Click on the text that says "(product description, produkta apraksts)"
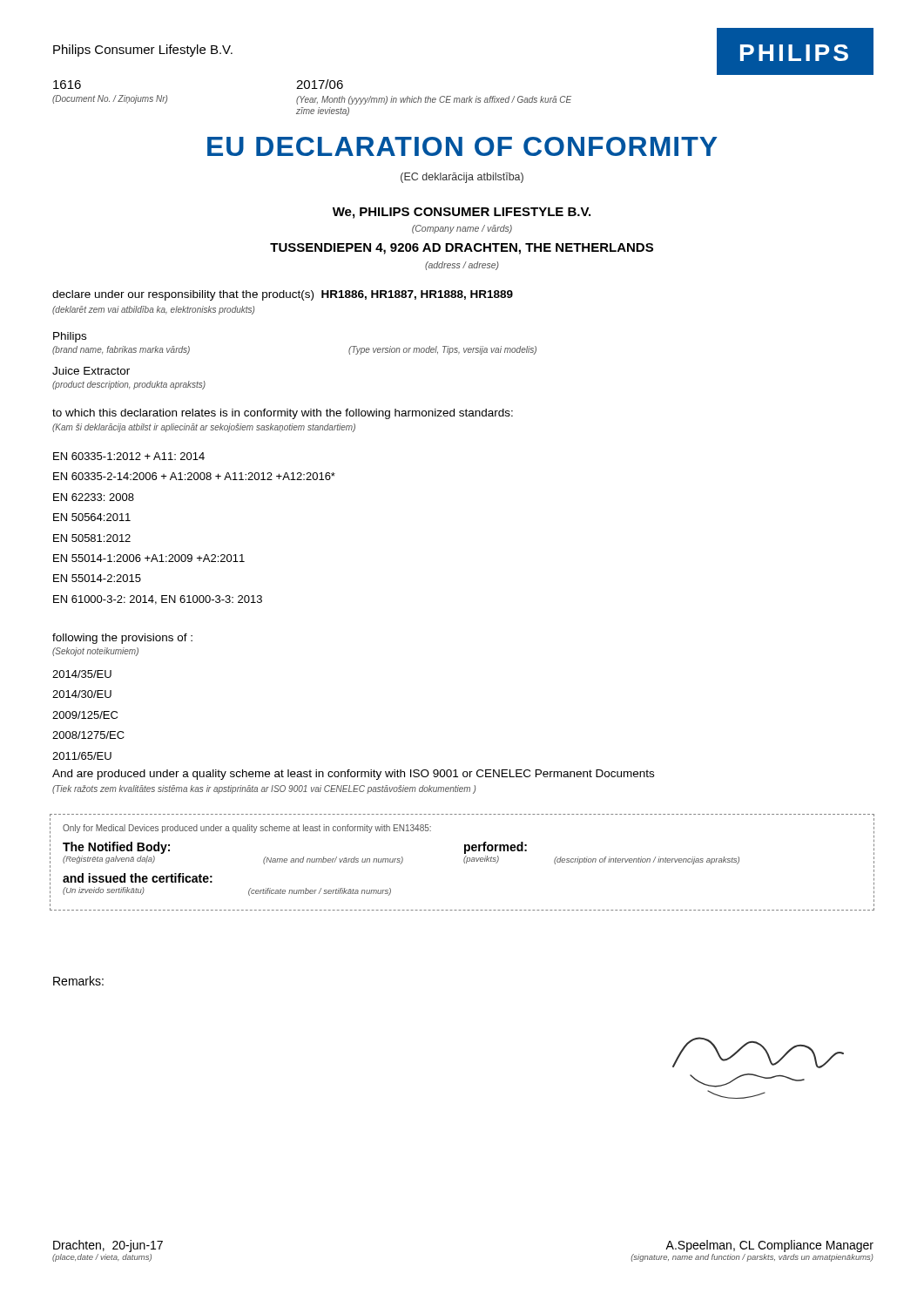The height and width of the screenshot is (1307, 924). (x=129, y=385)
